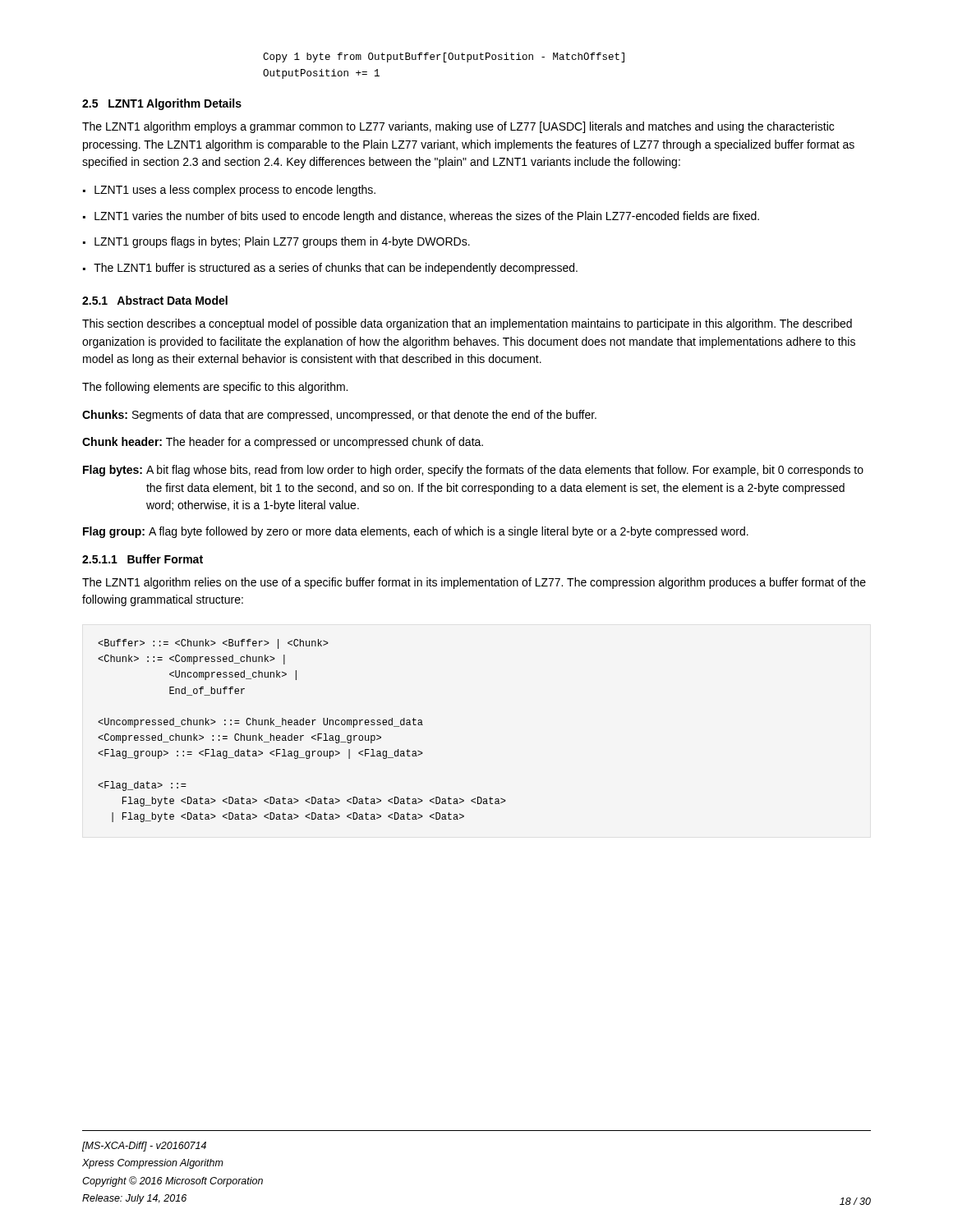
Task: Click on the element starting "The following elements are specific to this algorithm."
Action: point(215,388)
